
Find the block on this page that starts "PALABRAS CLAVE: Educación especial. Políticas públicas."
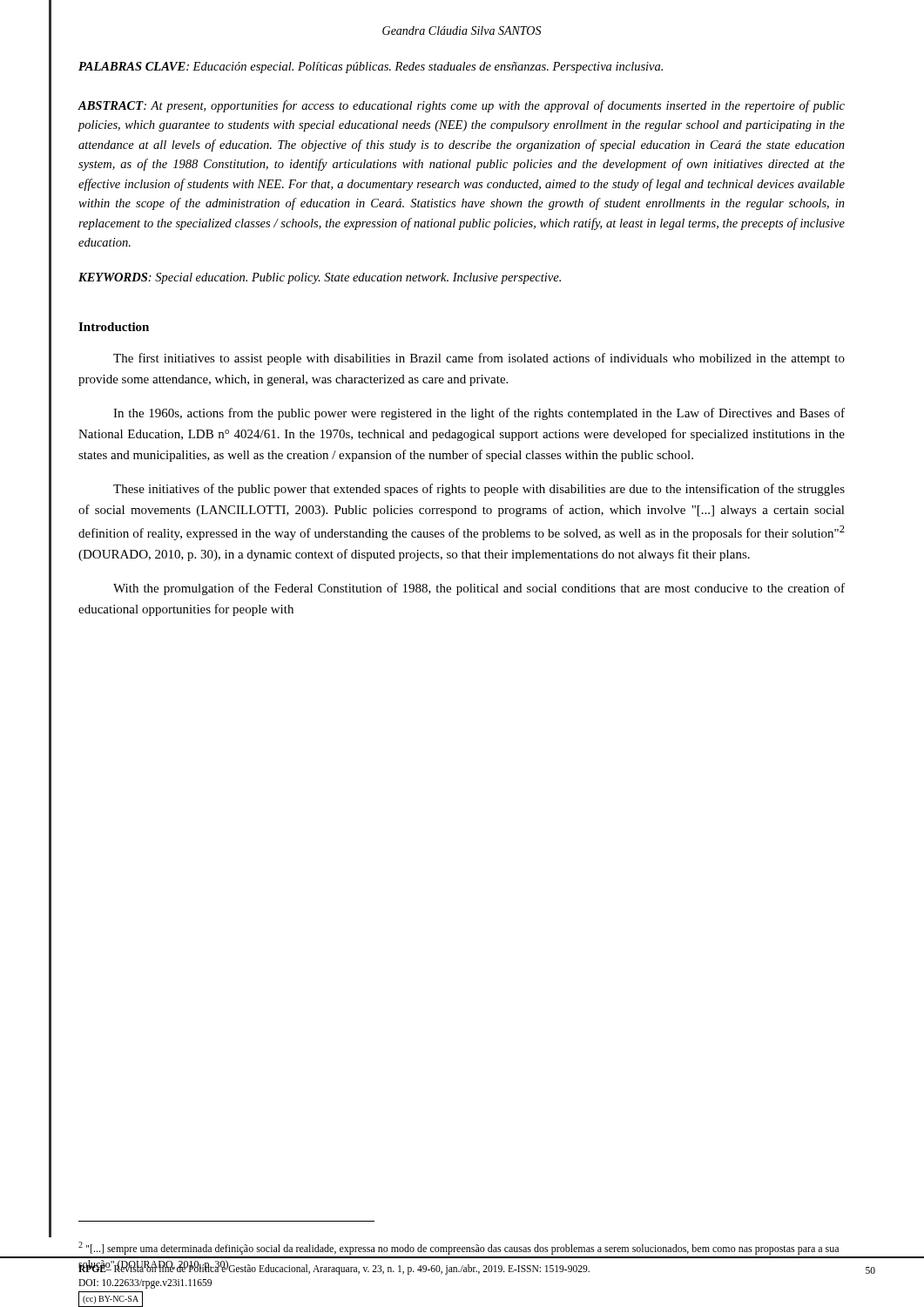371,66
